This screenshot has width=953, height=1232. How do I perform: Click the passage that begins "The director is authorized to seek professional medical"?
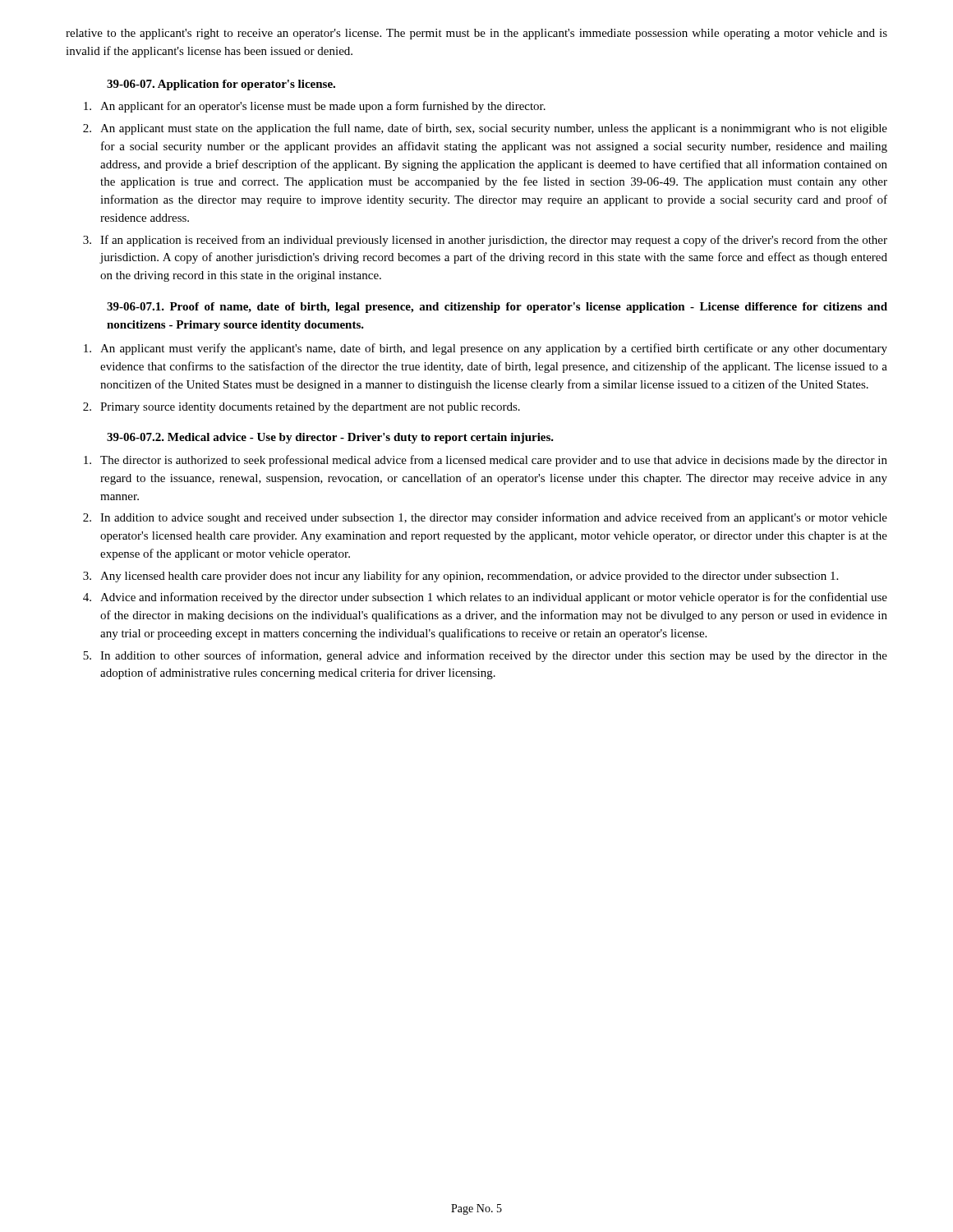tap(476, 479)
